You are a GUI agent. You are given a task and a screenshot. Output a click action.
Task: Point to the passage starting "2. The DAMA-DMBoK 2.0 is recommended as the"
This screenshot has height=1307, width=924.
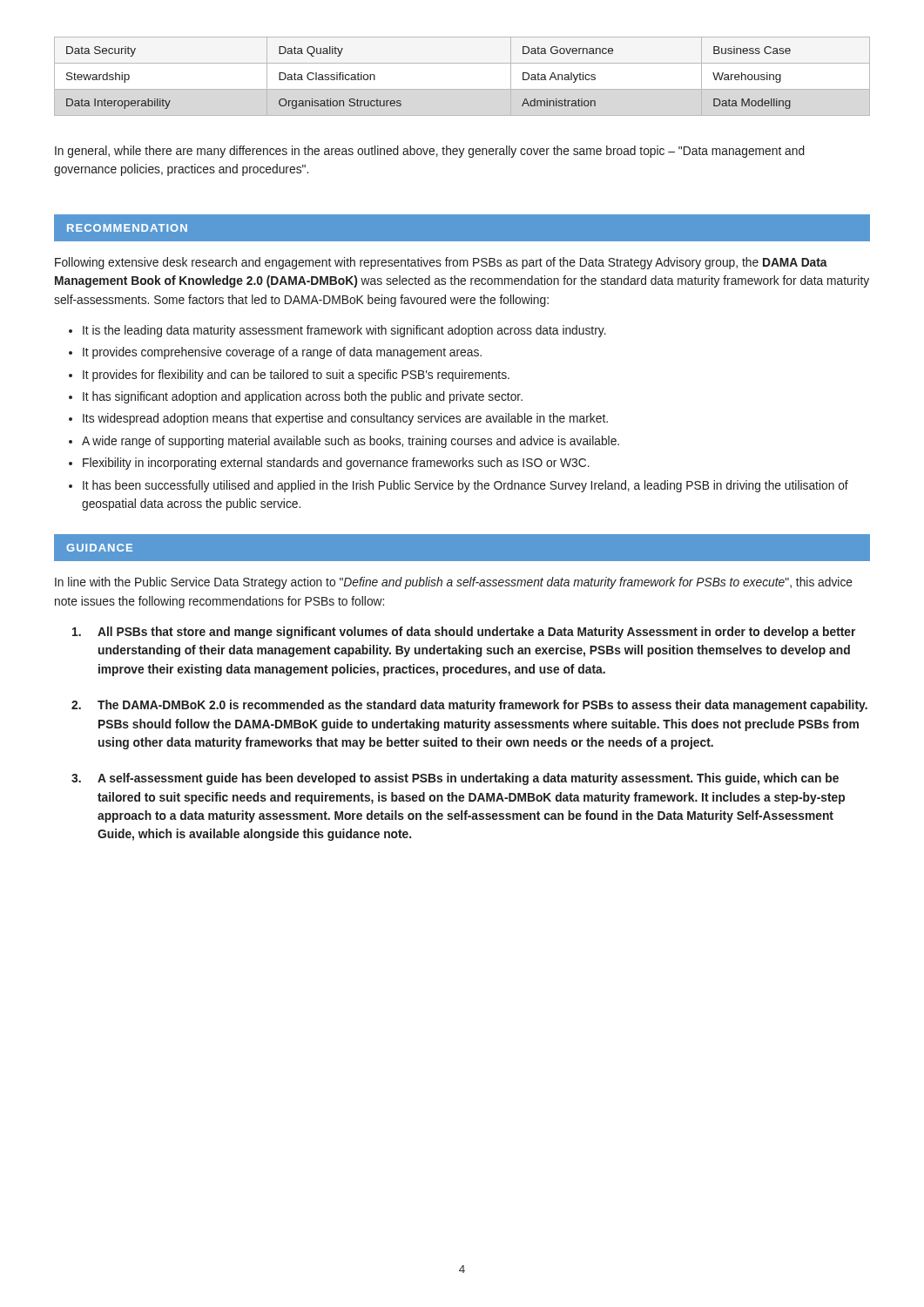coord(471,724)
